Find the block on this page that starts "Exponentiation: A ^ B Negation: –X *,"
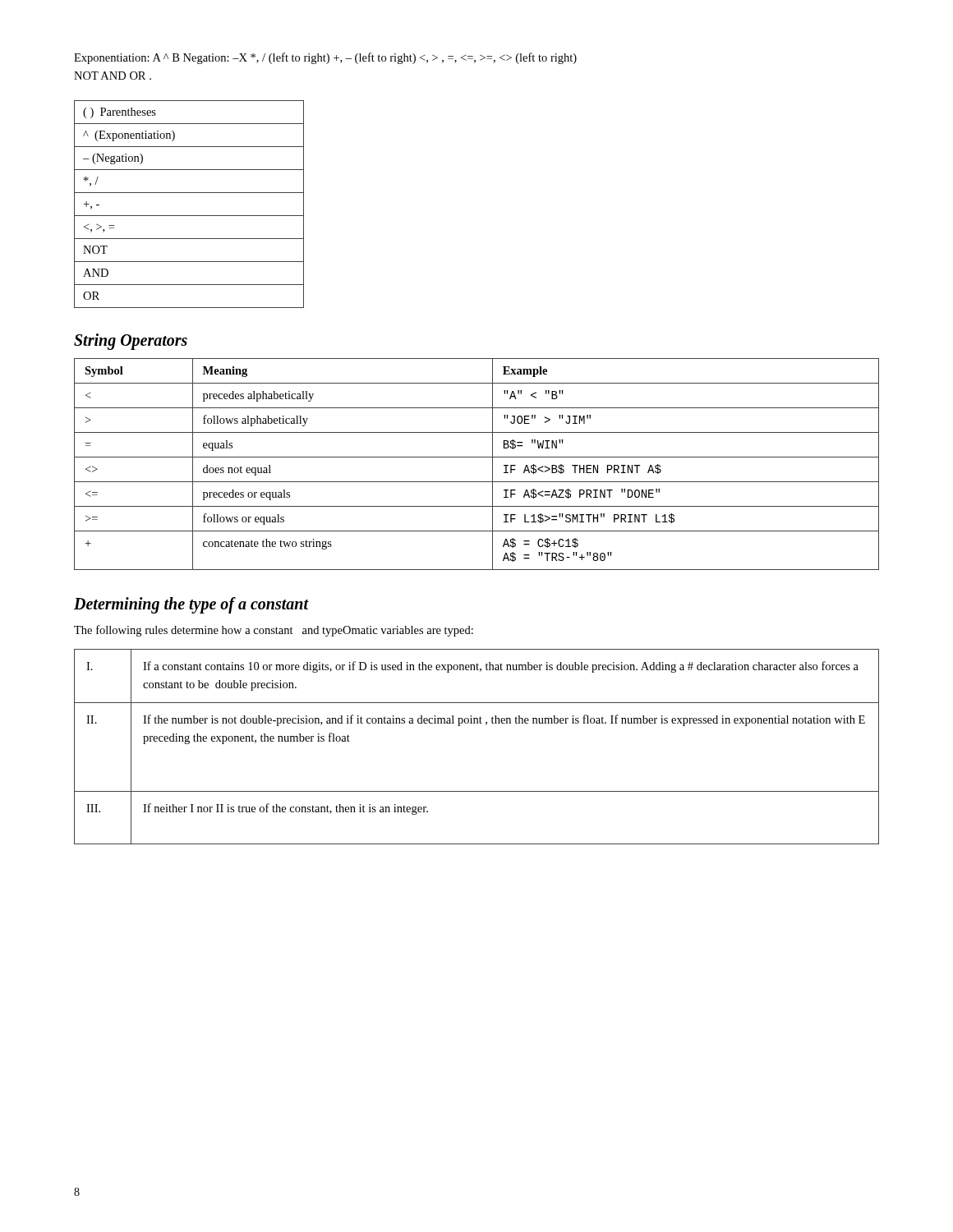This screenshot has width=953, height=1232. tap(325, 66)
